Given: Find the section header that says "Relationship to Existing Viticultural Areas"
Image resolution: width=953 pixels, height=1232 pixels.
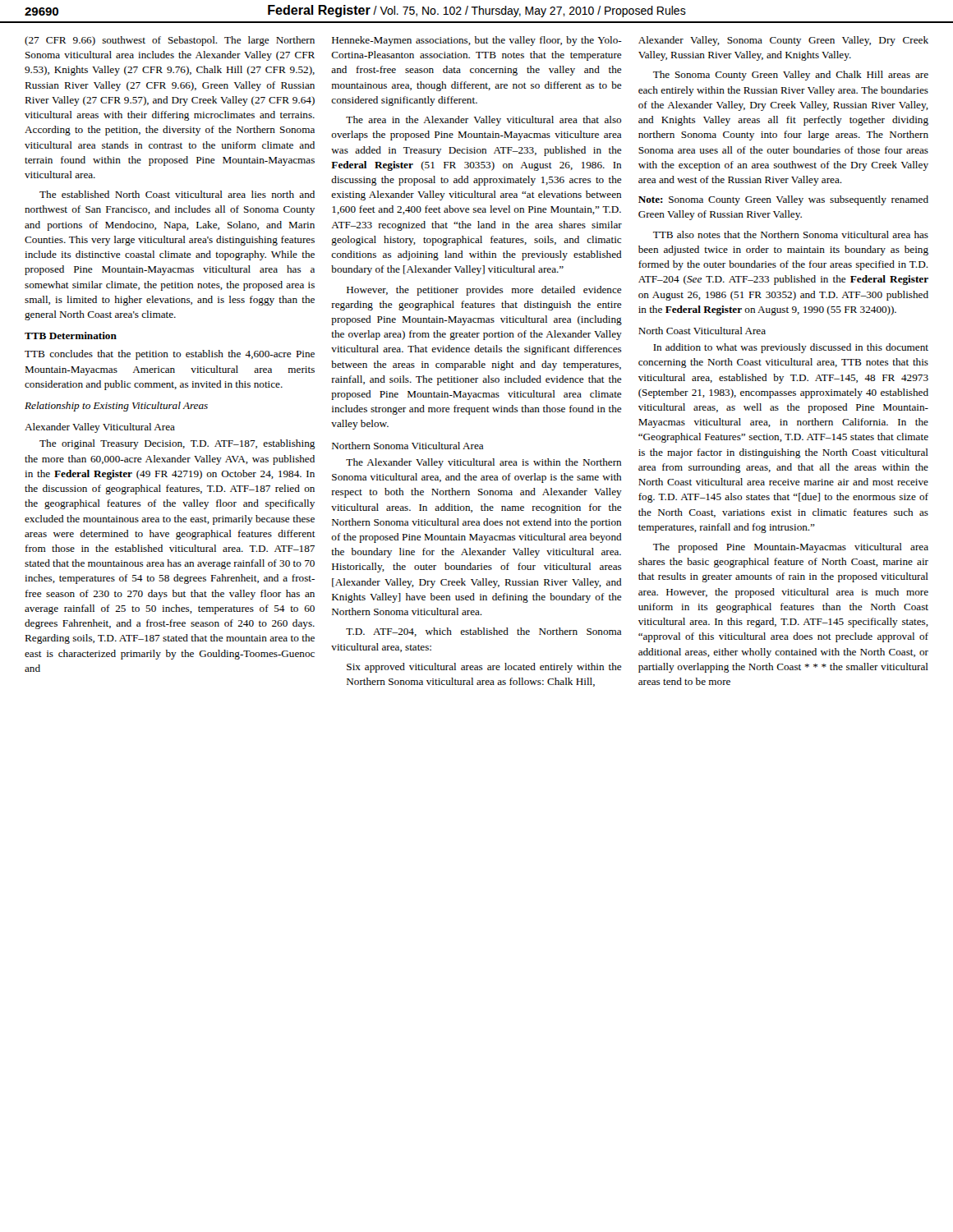Looking at the screenshot, I should click(116, 405).
